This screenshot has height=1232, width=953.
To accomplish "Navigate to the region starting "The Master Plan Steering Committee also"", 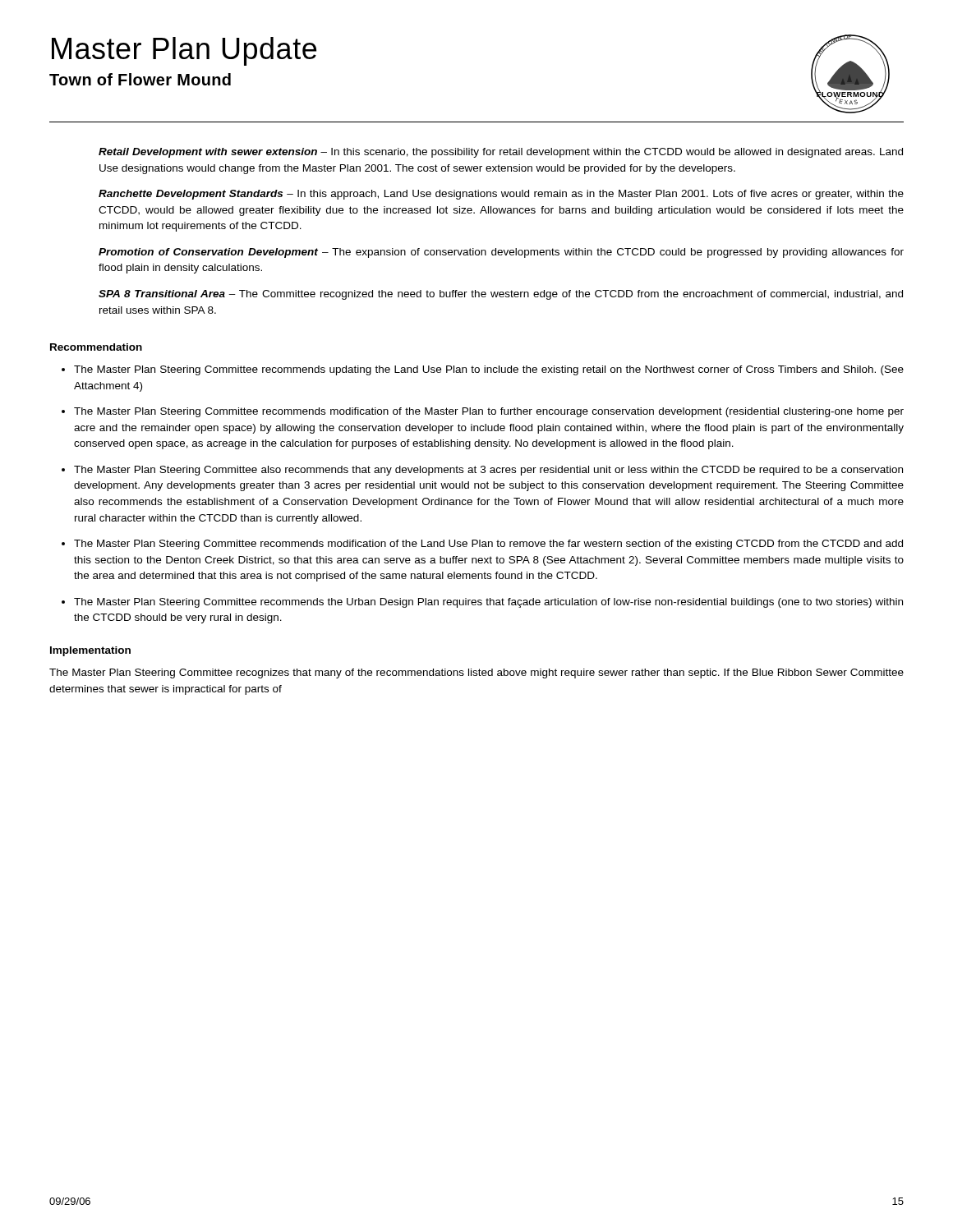I will click(489, 493).
